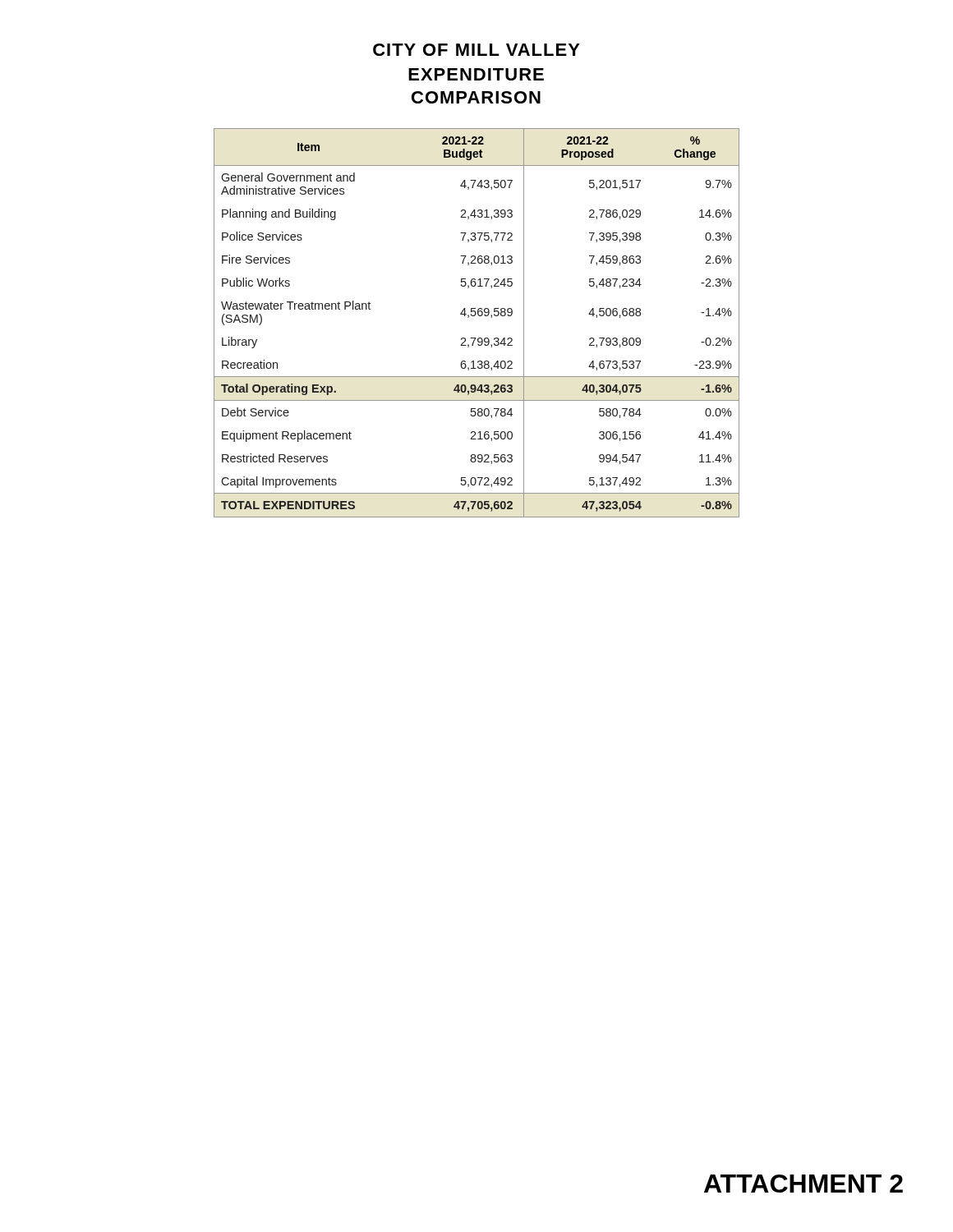Select the table
This screenshot has height=1232, width=953.
[x=476, y=323]
